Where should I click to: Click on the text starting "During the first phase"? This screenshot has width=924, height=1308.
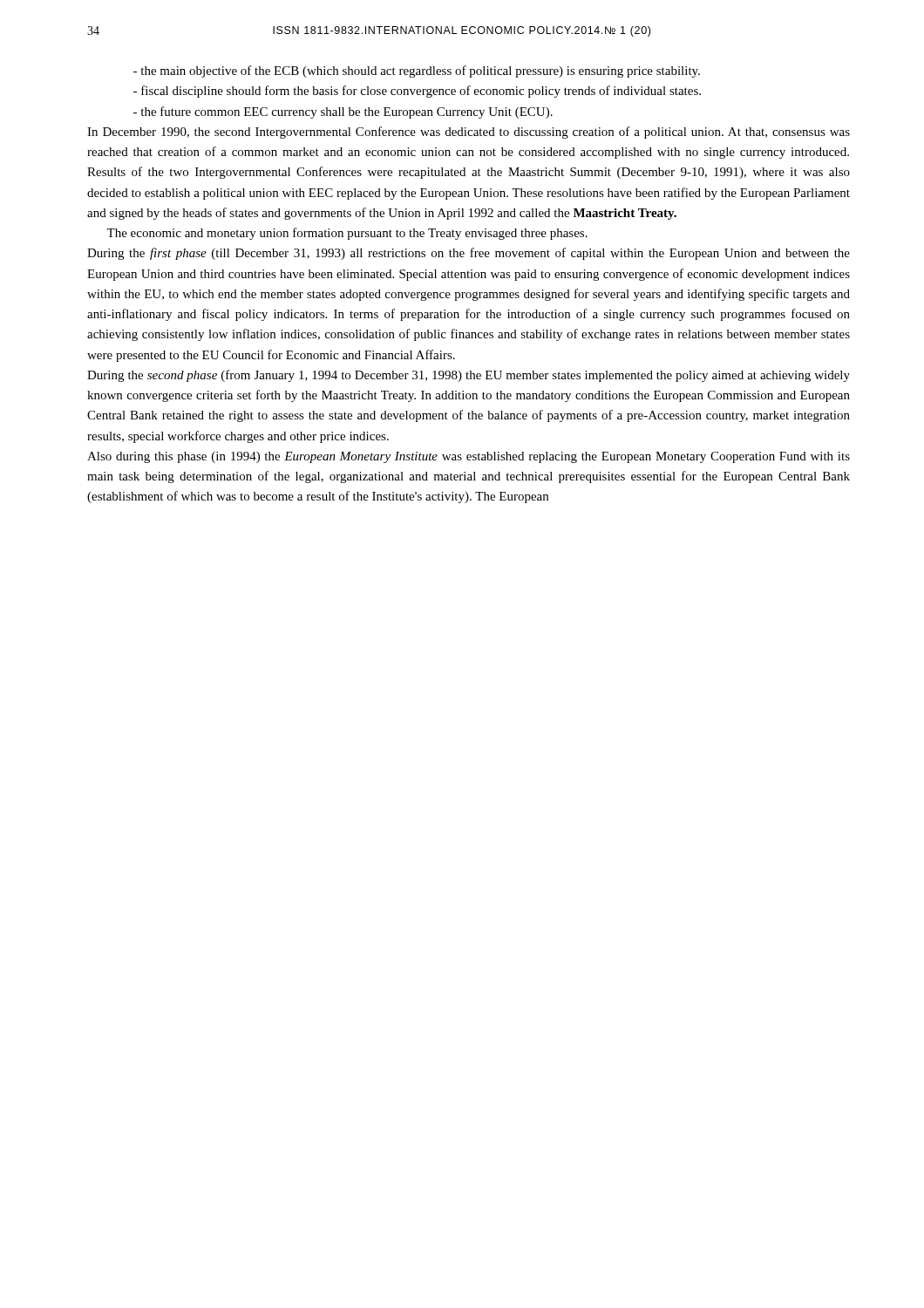tap(469, 304)
